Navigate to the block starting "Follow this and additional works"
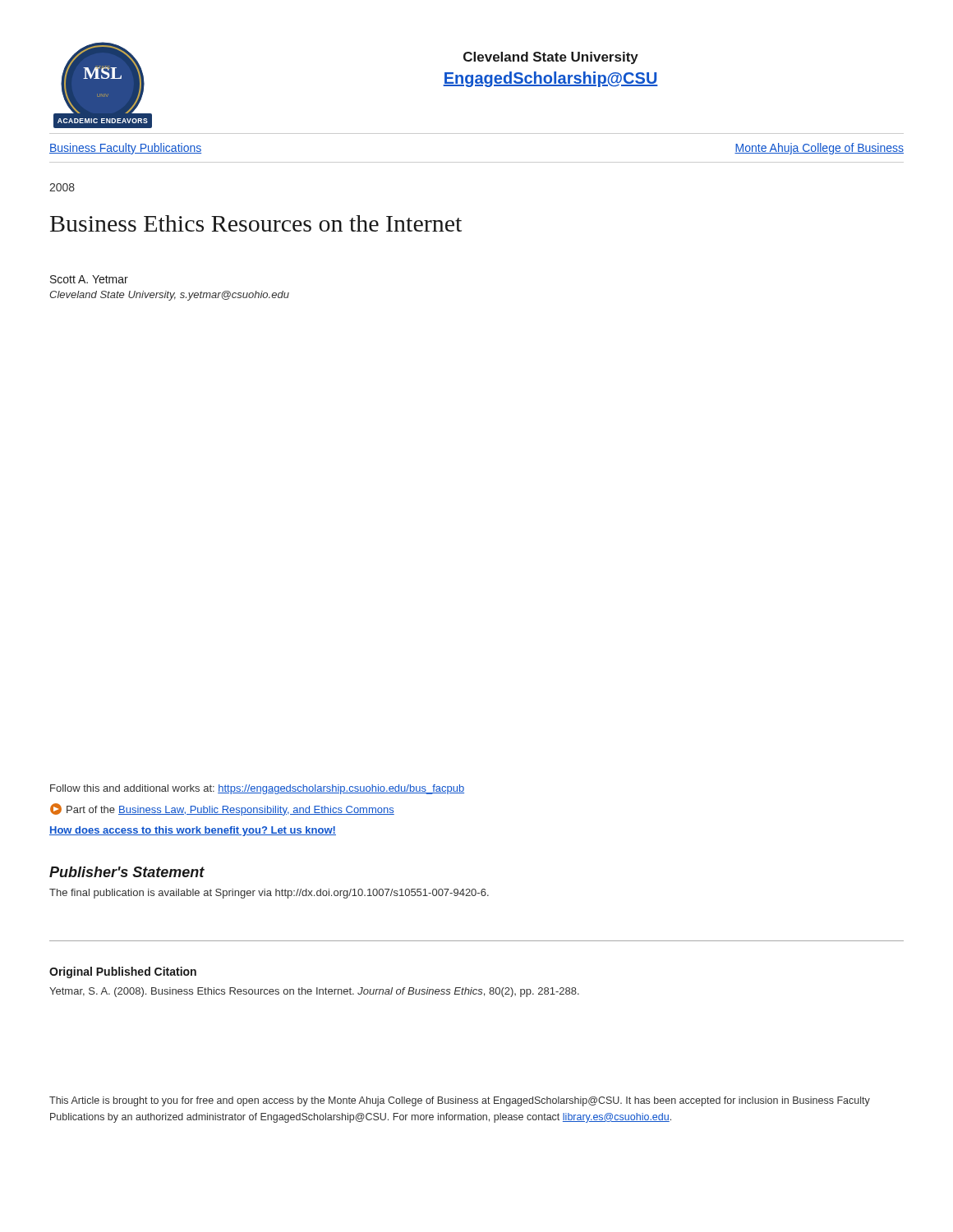This screenshot has width=953, height=1232. (257, 788)
